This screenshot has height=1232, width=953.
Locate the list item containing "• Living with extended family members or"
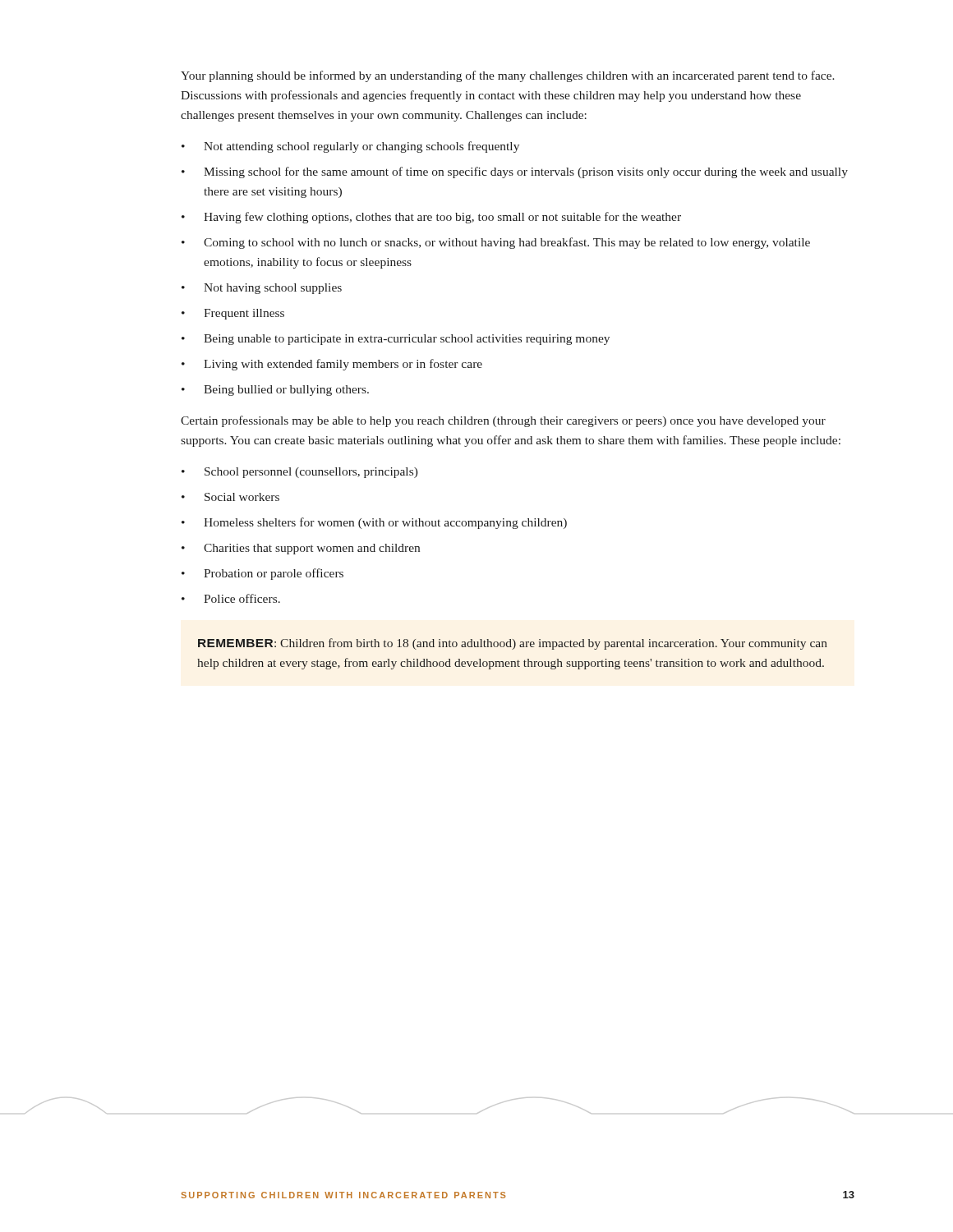332,365
